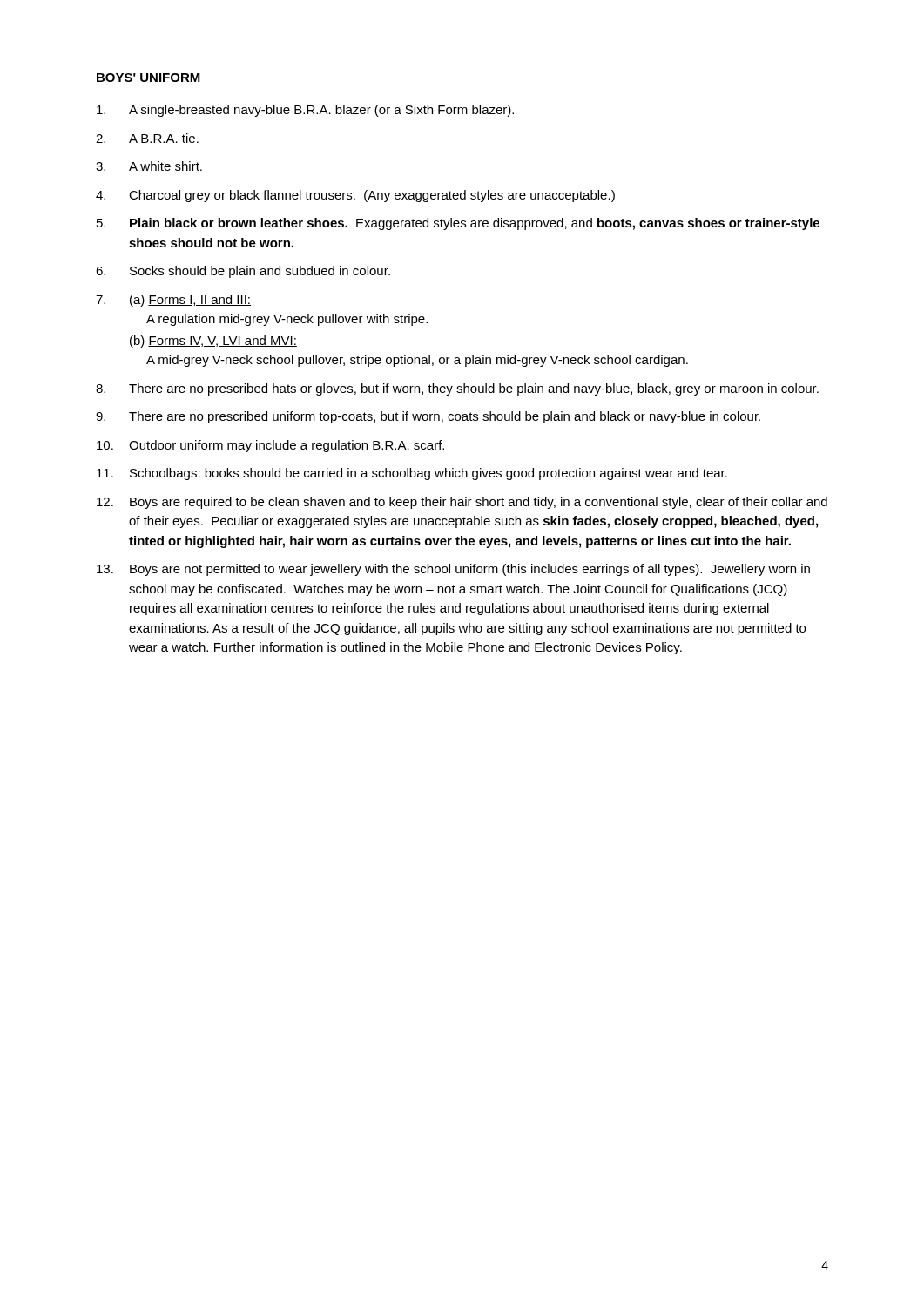The height and width of the screenshot is (1307, 924).
Task: Click on the list item containing "6. Socks should be"
Action: 243,272
